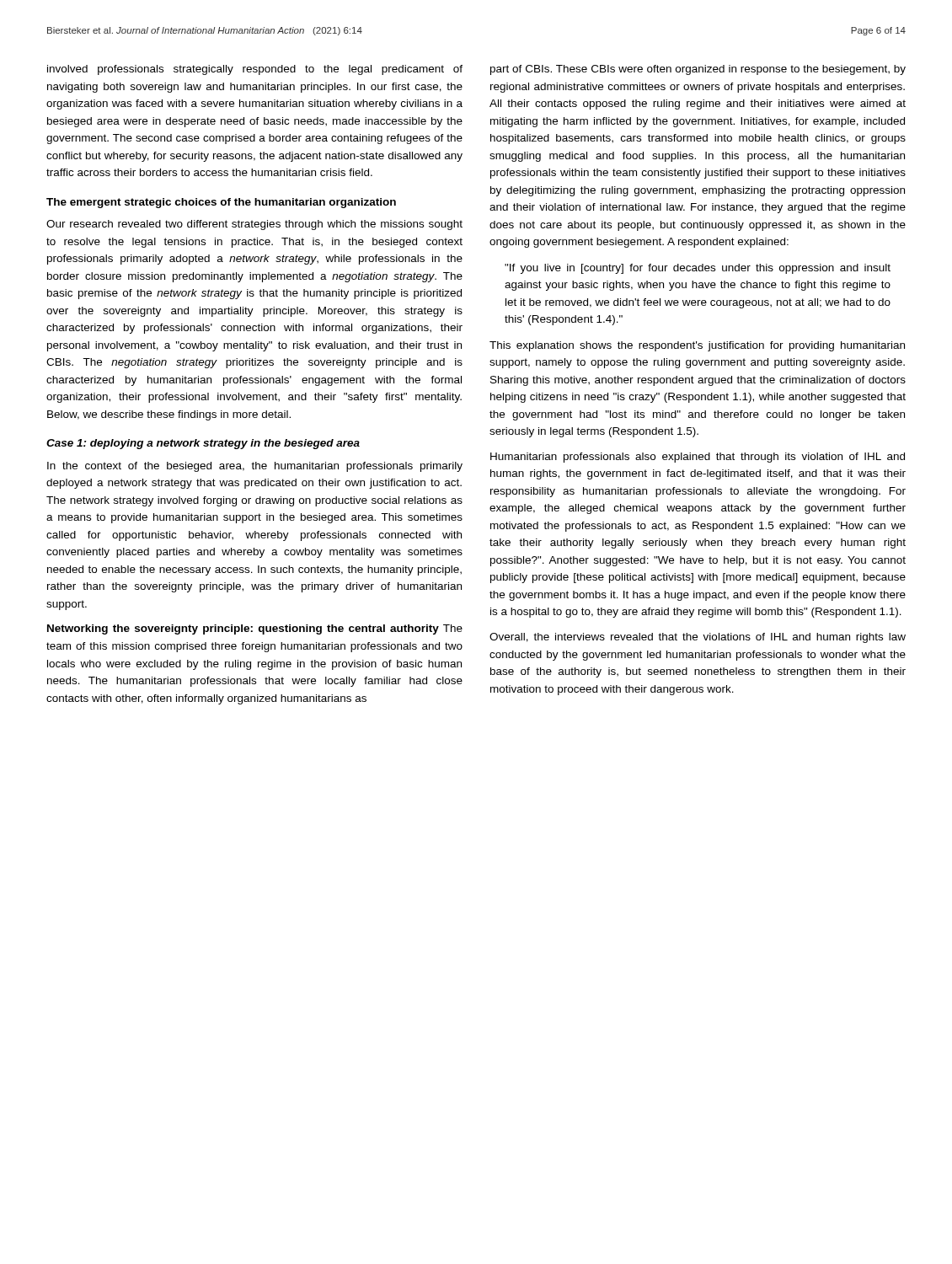952x1264 pixels.
Task: Locate the text block with the text "This explanation shows the respondent's justification for"
Action: coord(698,517)
